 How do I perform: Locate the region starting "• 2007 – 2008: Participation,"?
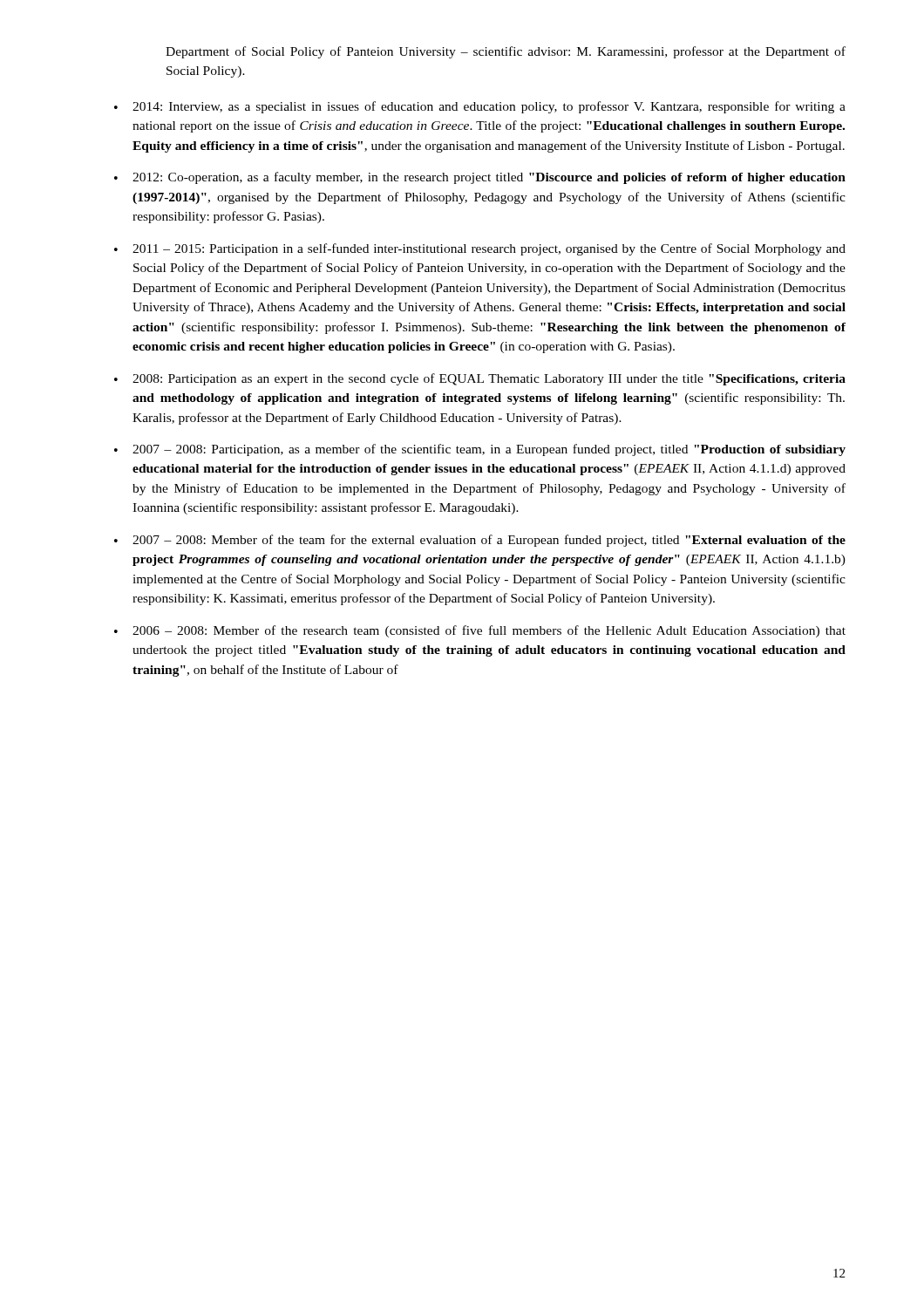pyautogui.click(x=479, y=479)
